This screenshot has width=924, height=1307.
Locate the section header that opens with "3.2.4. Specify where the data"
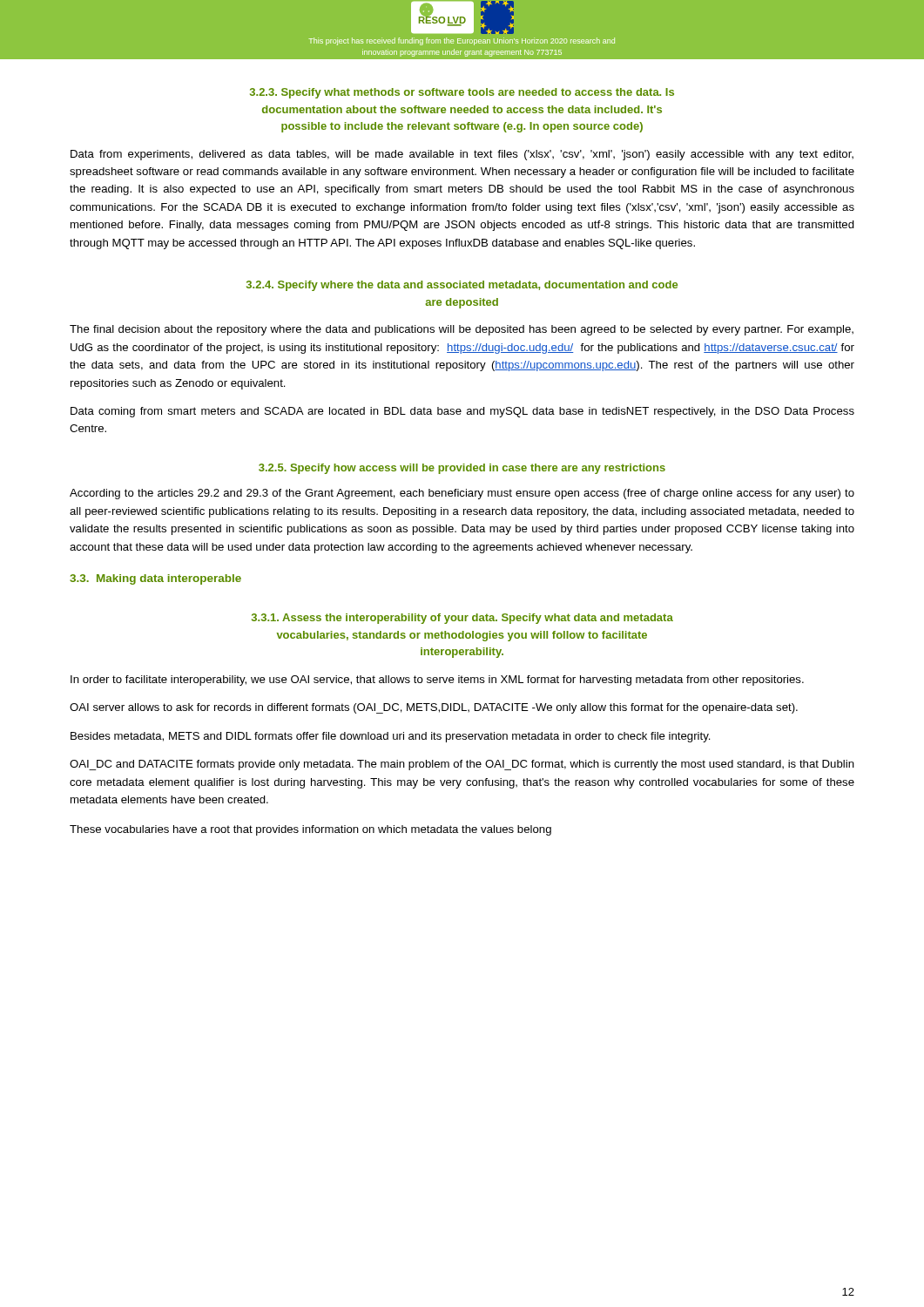coord(462,293)
